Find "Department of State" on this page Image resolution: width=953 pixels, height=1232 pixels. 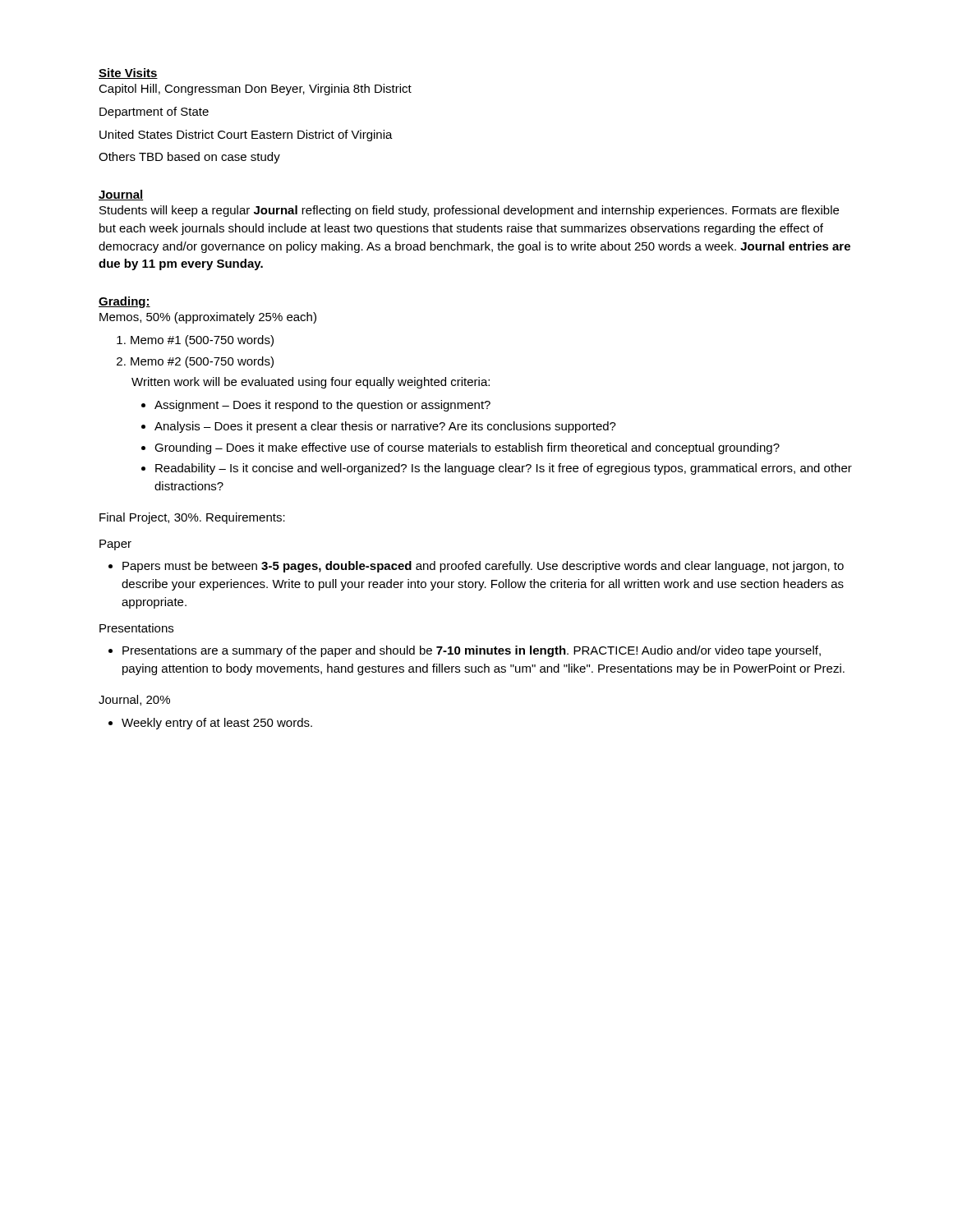pos(154,113)
